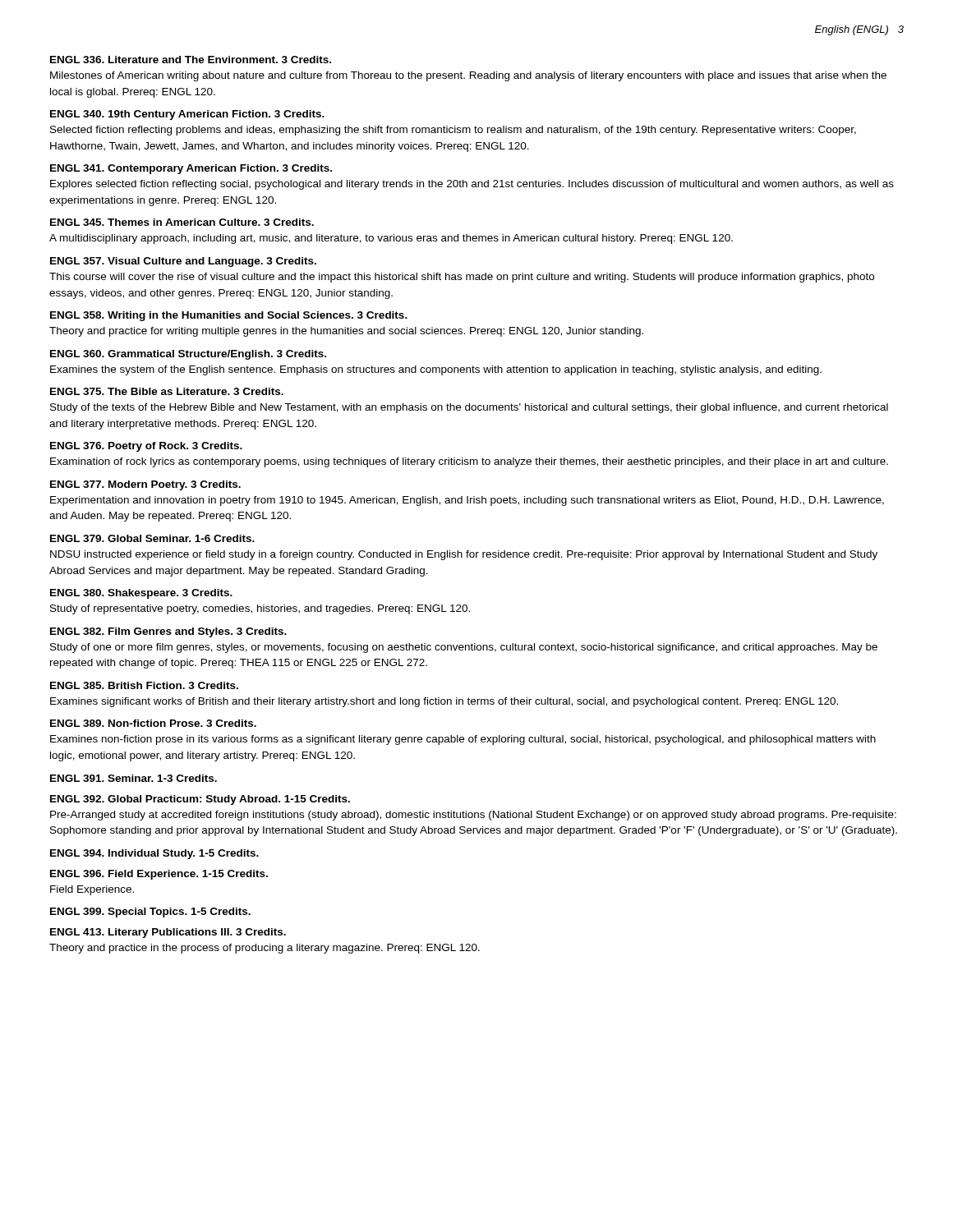Locate the block of text that opens with "ENGL 389. Non-fiction Prose. 3 Credits. Examines non-fiction"
The image size is (953, 1232).
pos(476,740)
